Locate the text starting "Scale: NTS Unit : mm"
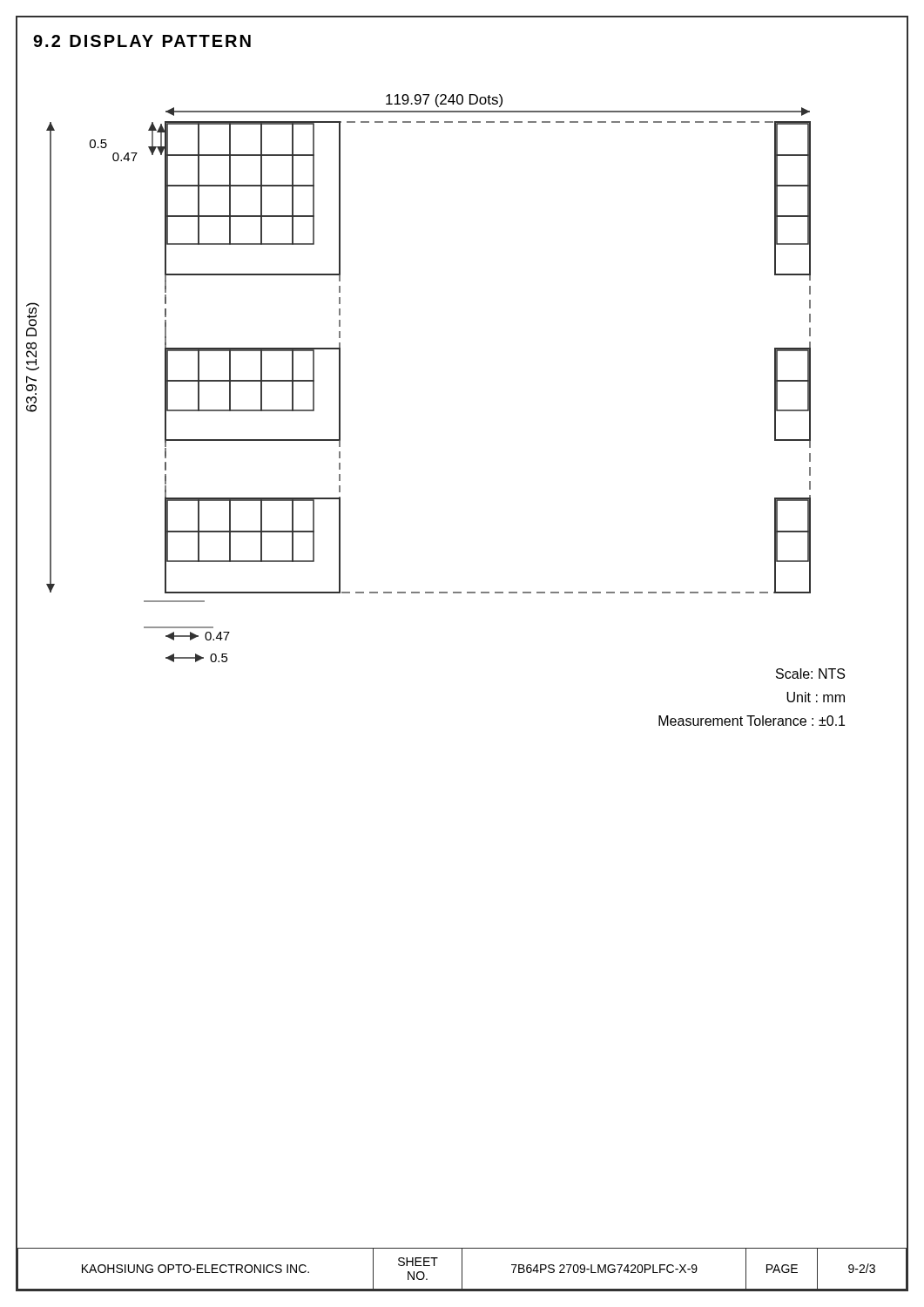 [x=810, y=674]
